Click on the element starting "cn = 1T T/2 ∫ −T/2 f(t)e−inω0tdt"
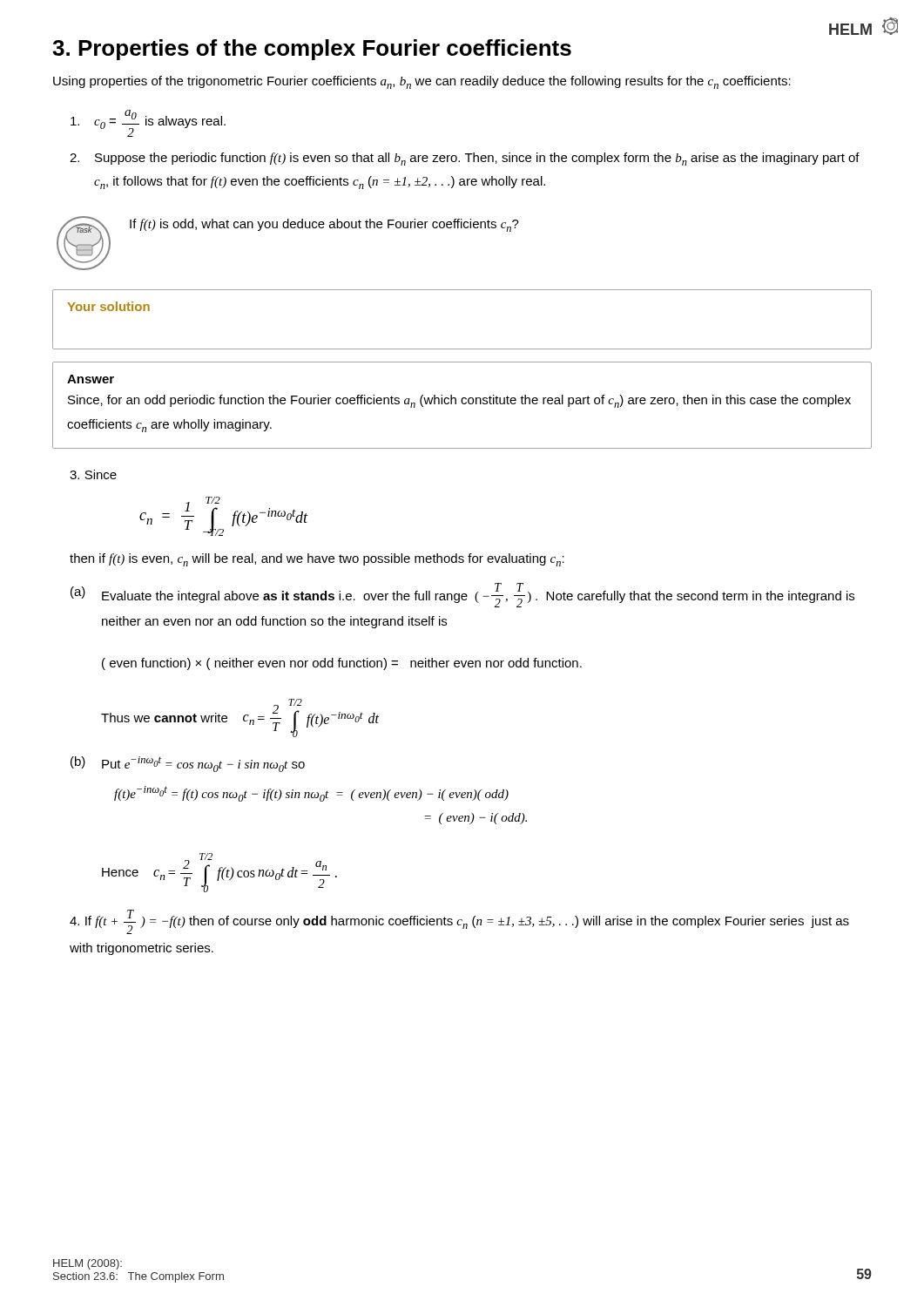 click(223, 517)
